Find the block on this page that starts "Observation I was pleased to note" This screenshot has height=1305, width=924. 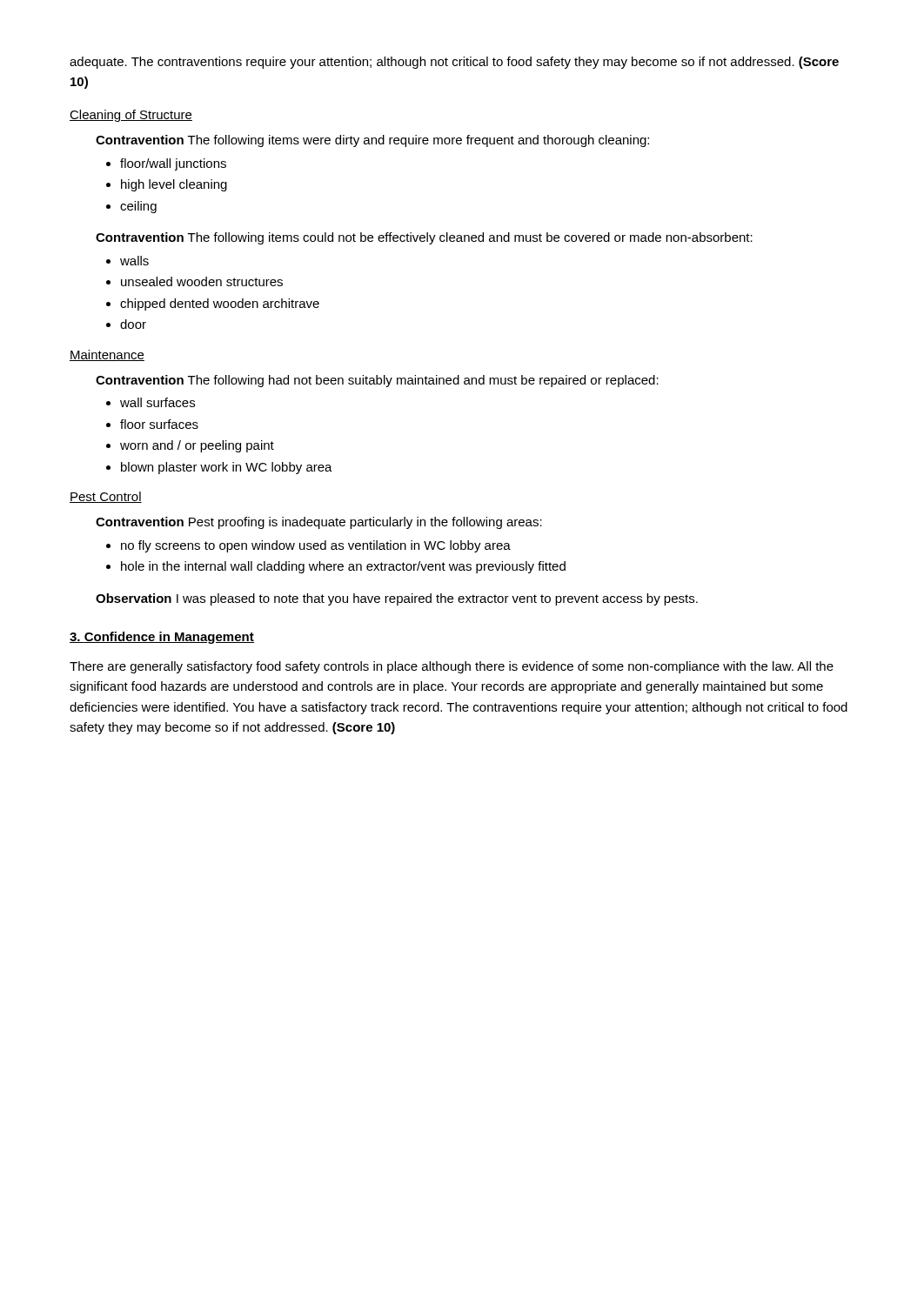(x=397, y=598)
